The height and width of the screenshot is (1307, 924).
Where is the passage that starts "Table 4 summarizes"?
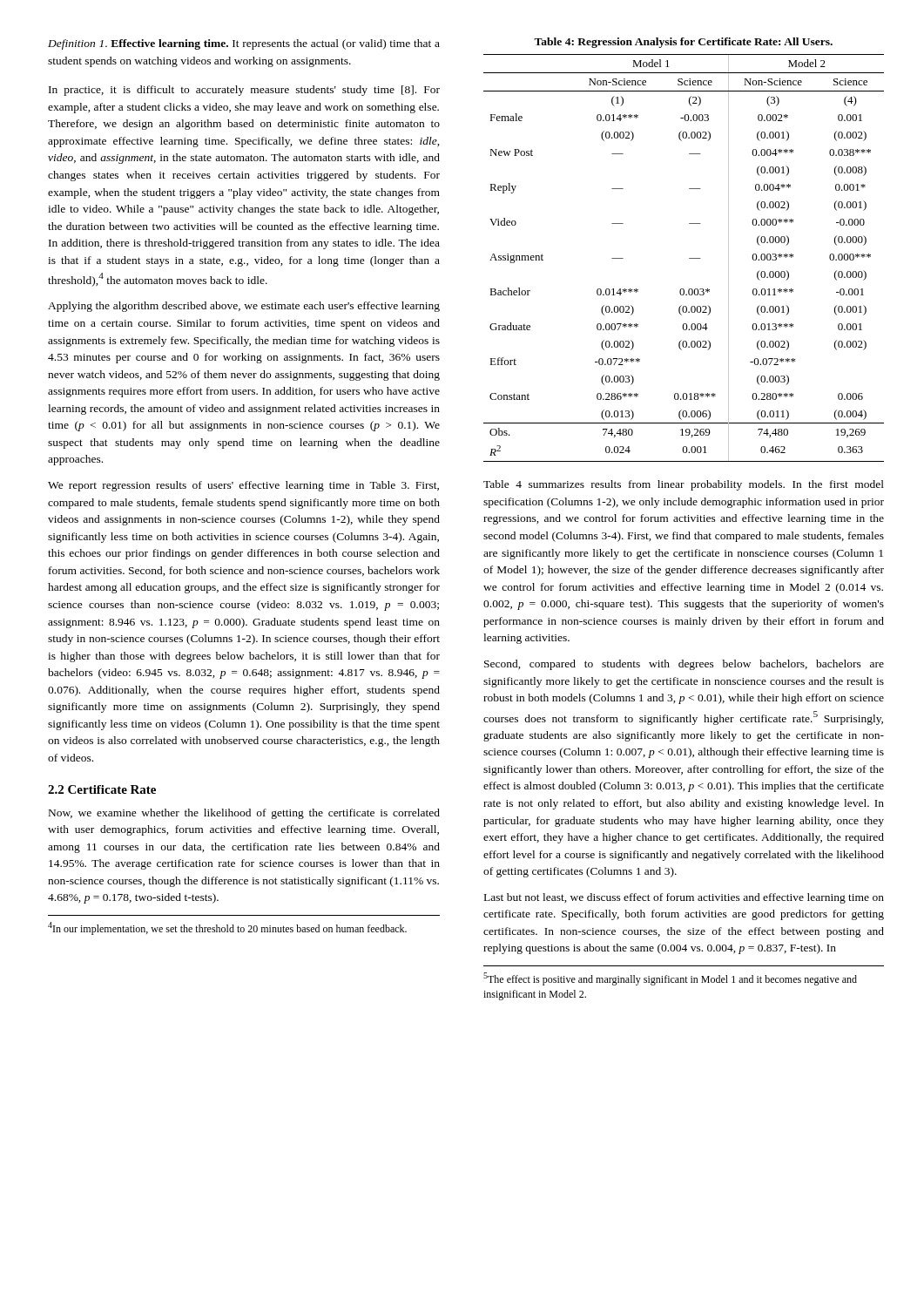click(x=684, y=716)
